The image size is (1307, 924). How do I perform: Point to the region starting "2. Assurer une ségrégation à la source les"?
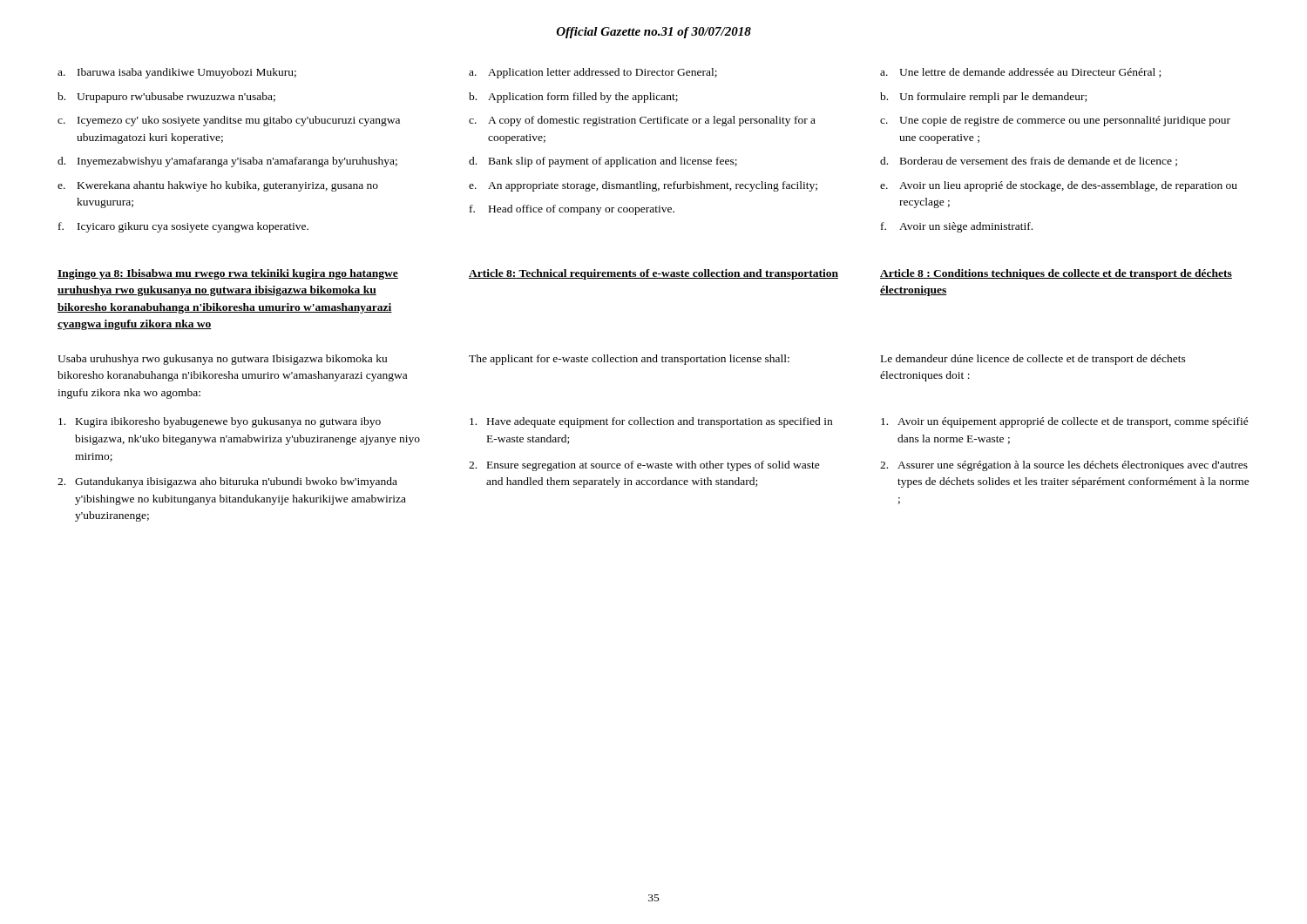(1065, 482)
